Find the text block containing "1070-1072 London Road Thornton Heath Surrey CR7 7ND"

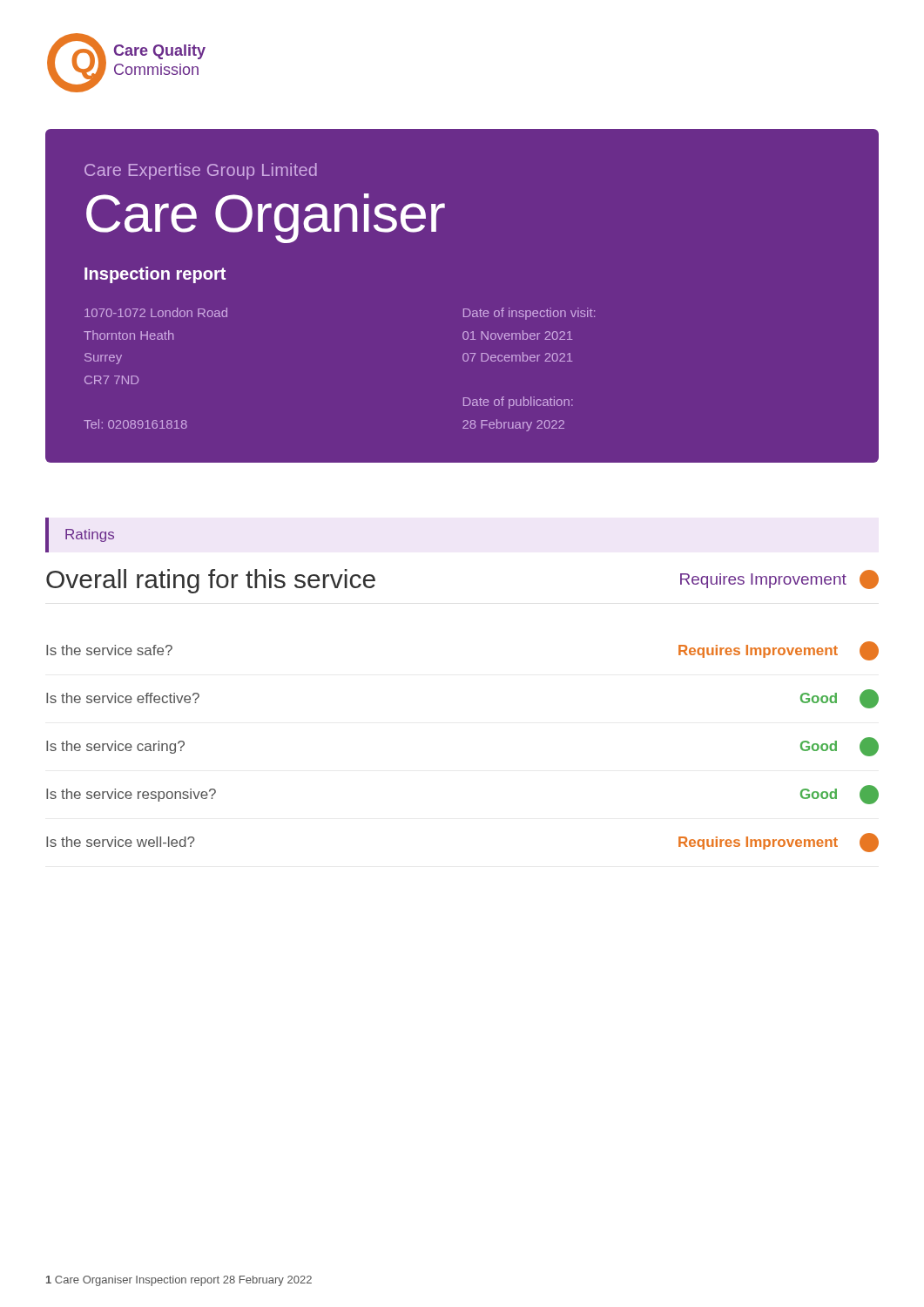156,312
